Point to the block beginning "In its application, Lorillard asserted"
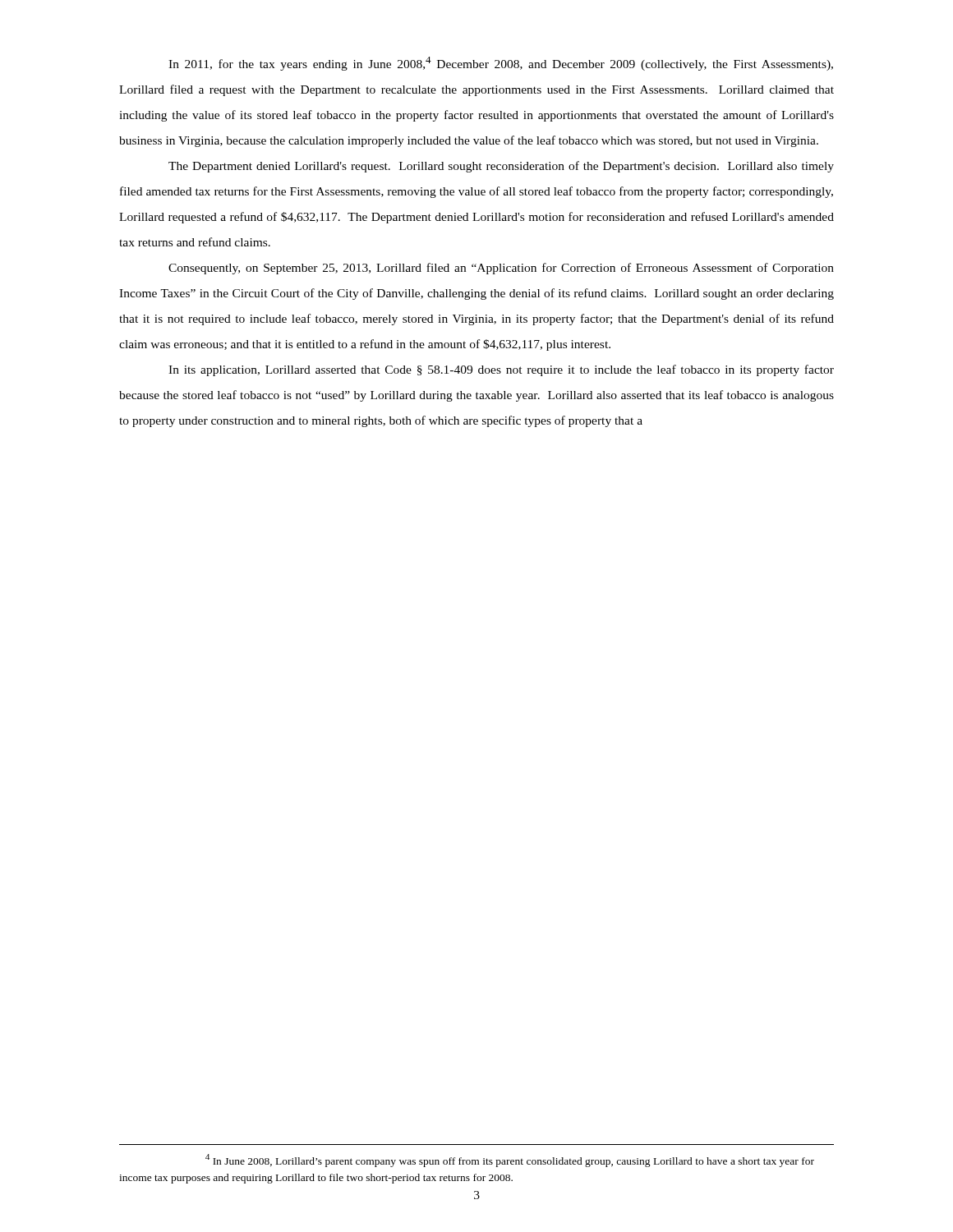This screenshot has height=1232, width=953. tap(476, 395)
